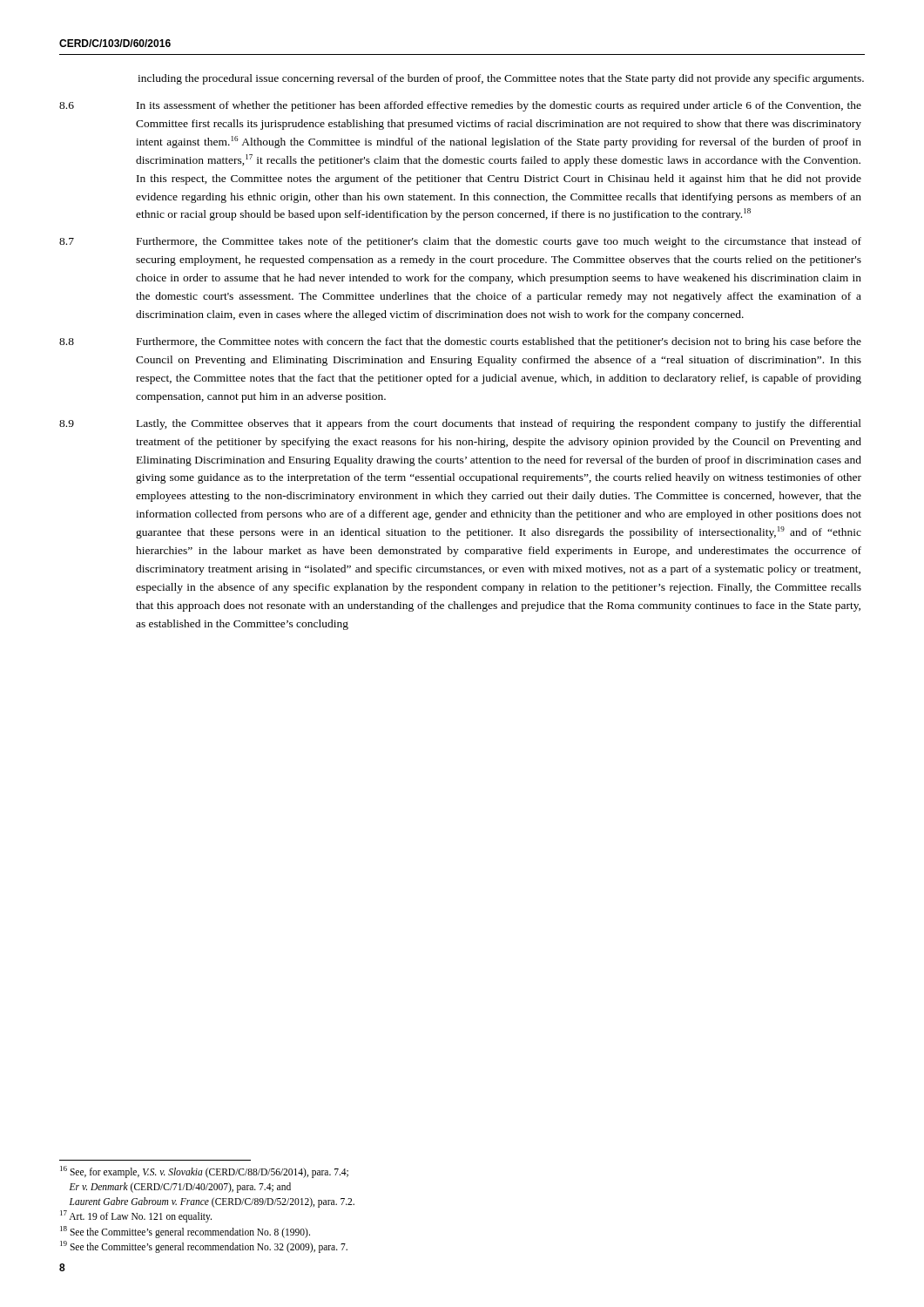Locate the passage starting "19 See the Committee’s general recommendation No. 32"
Image resolution: width=924 pixels, height=1307 pixels.
click(x=204, y=1247)
